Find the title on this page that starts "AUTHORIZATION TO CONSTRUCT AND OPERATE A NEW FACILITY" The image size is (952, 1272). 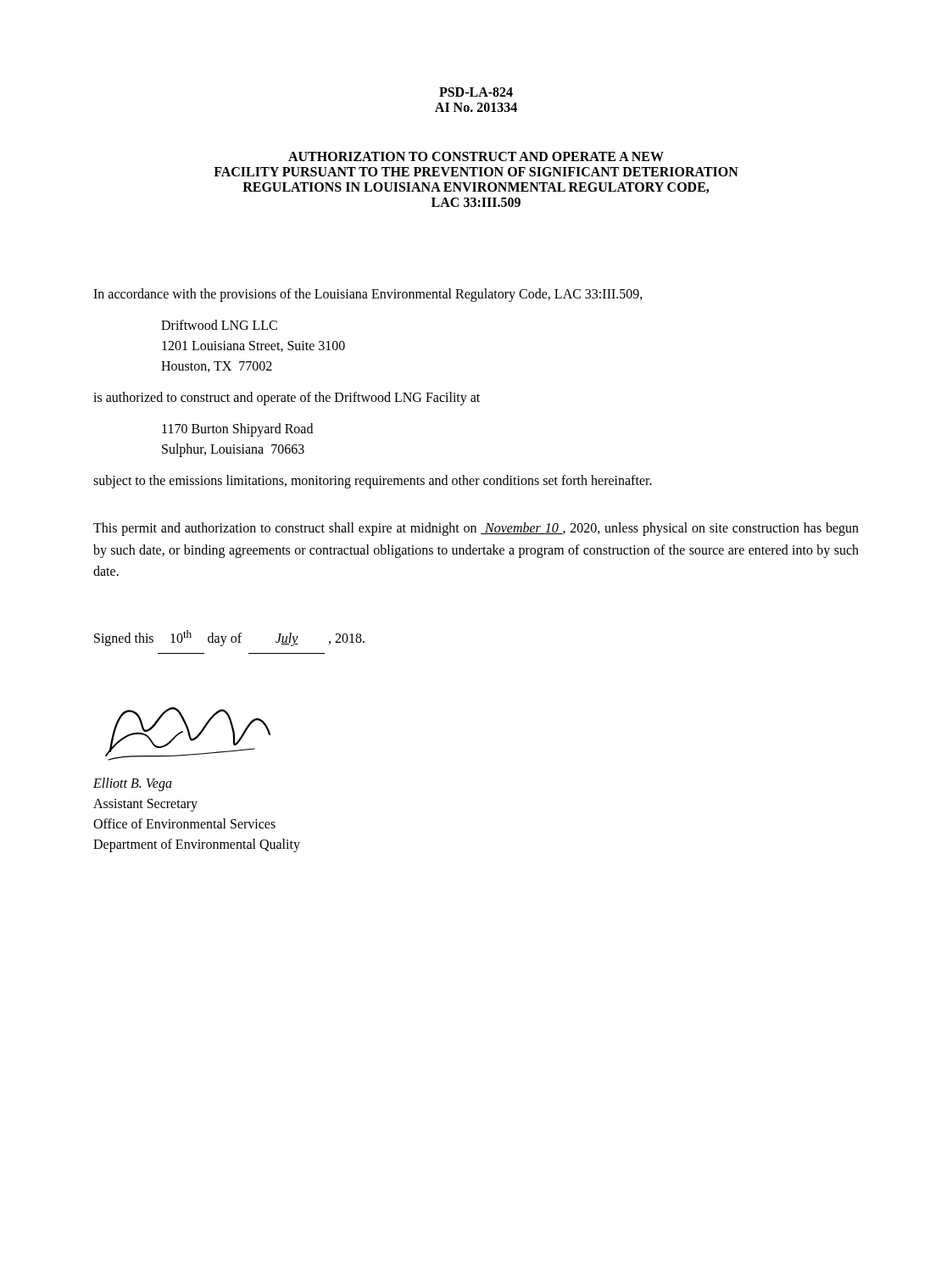tap(476, 180)
